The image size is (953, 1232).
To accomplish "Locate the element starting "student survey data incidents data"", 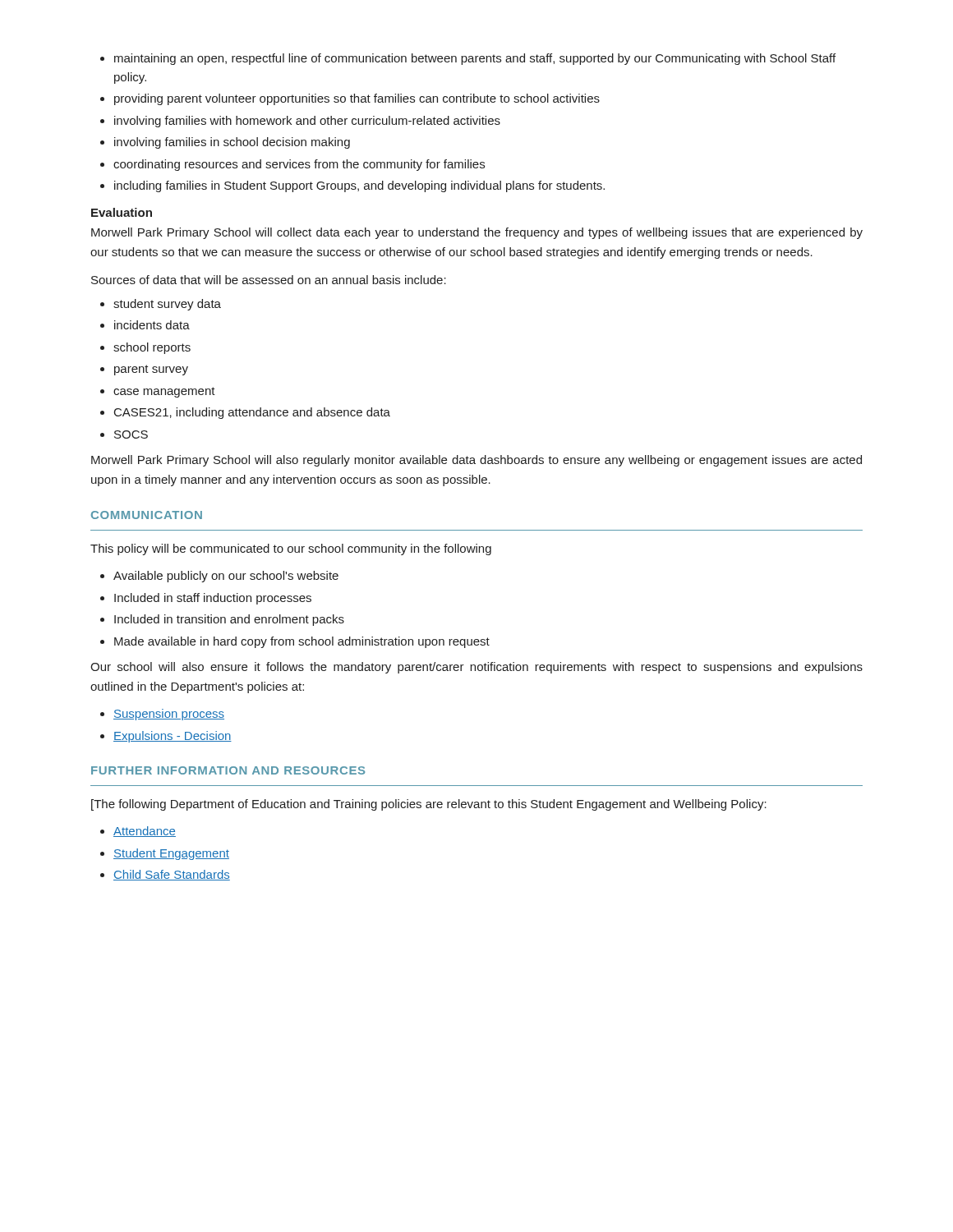I will (161, 305).
